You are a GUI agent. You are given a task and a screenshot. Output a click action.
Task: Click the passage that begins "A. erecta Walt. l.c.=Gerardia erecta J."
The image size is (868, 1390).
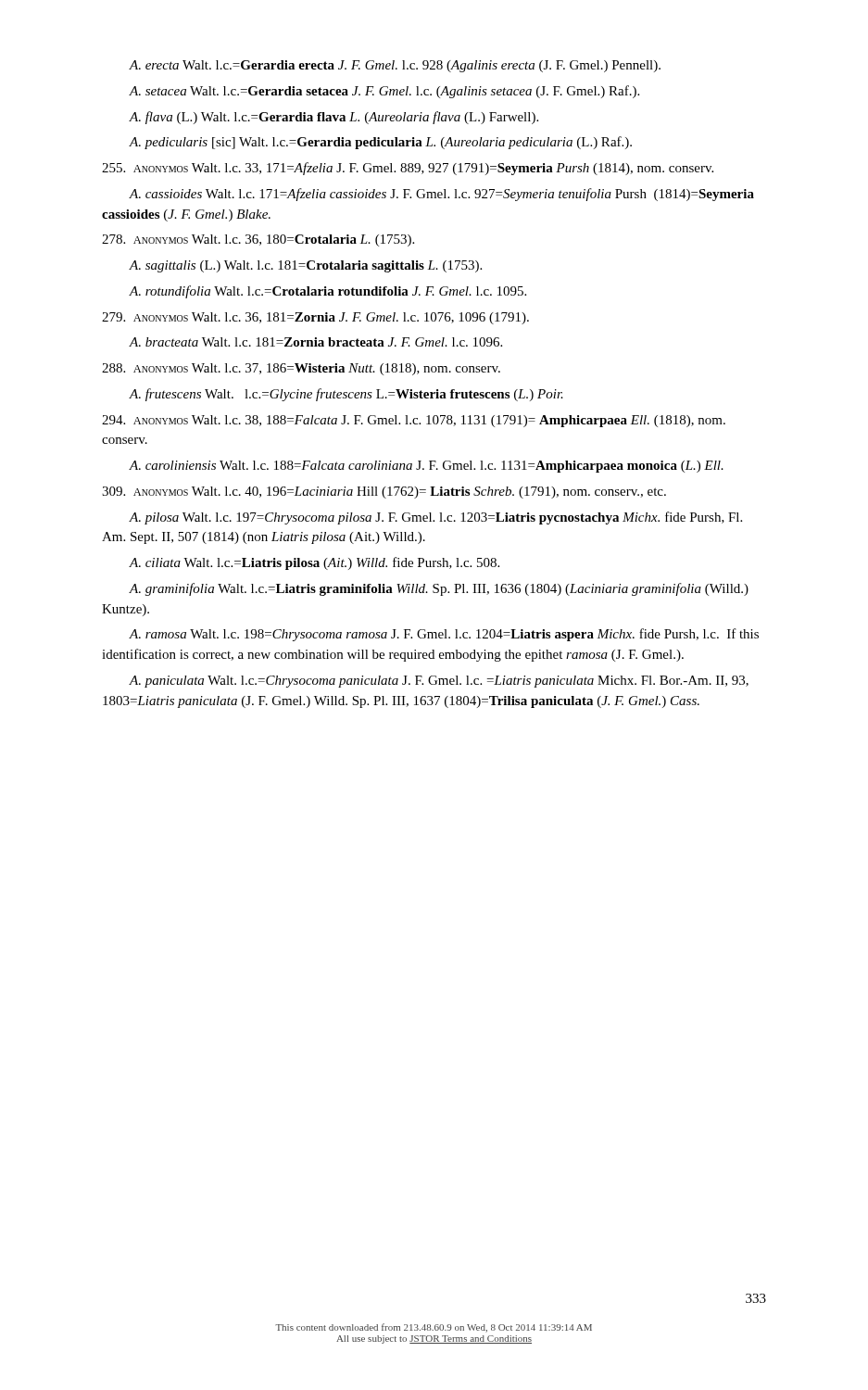434,104
